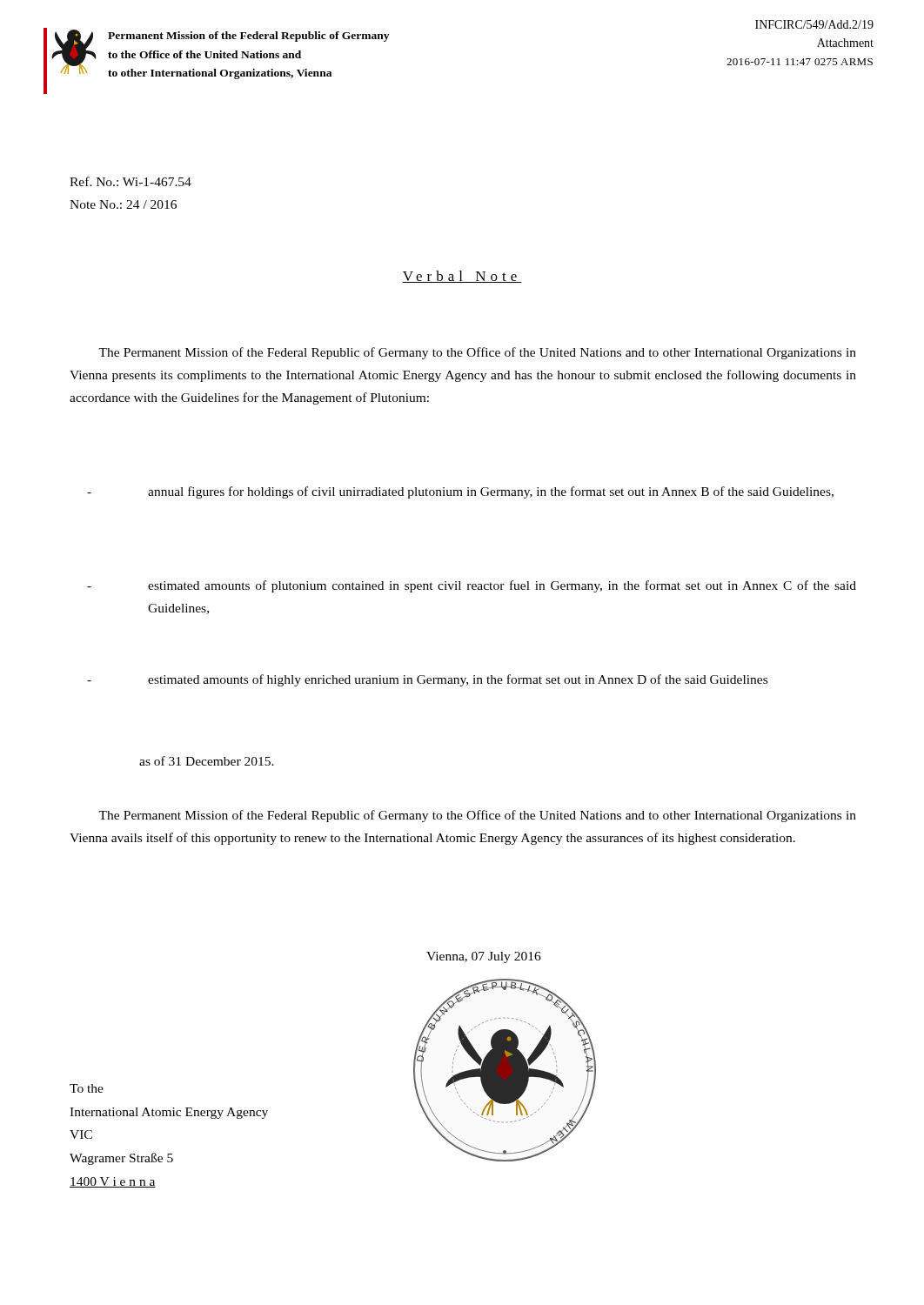The width and height of the screenshot is (924, 1305).
Task: Where is the passage that starts "Ref. No.: Wi-1-467.54"?
Action: coord(130,192)
